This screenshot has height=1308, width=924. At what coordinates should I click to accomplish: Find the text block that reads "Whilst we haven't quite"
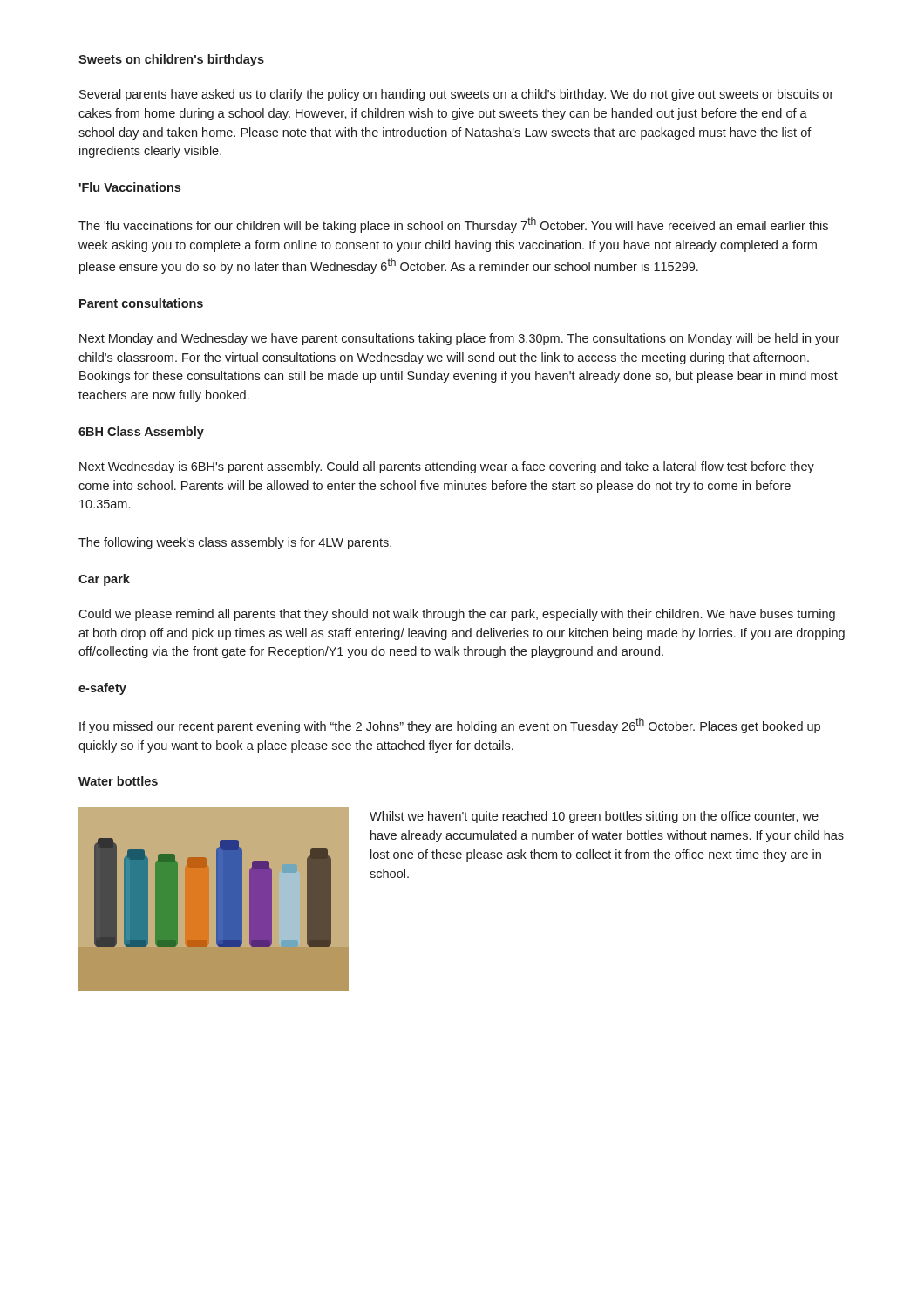pos(608,846)
